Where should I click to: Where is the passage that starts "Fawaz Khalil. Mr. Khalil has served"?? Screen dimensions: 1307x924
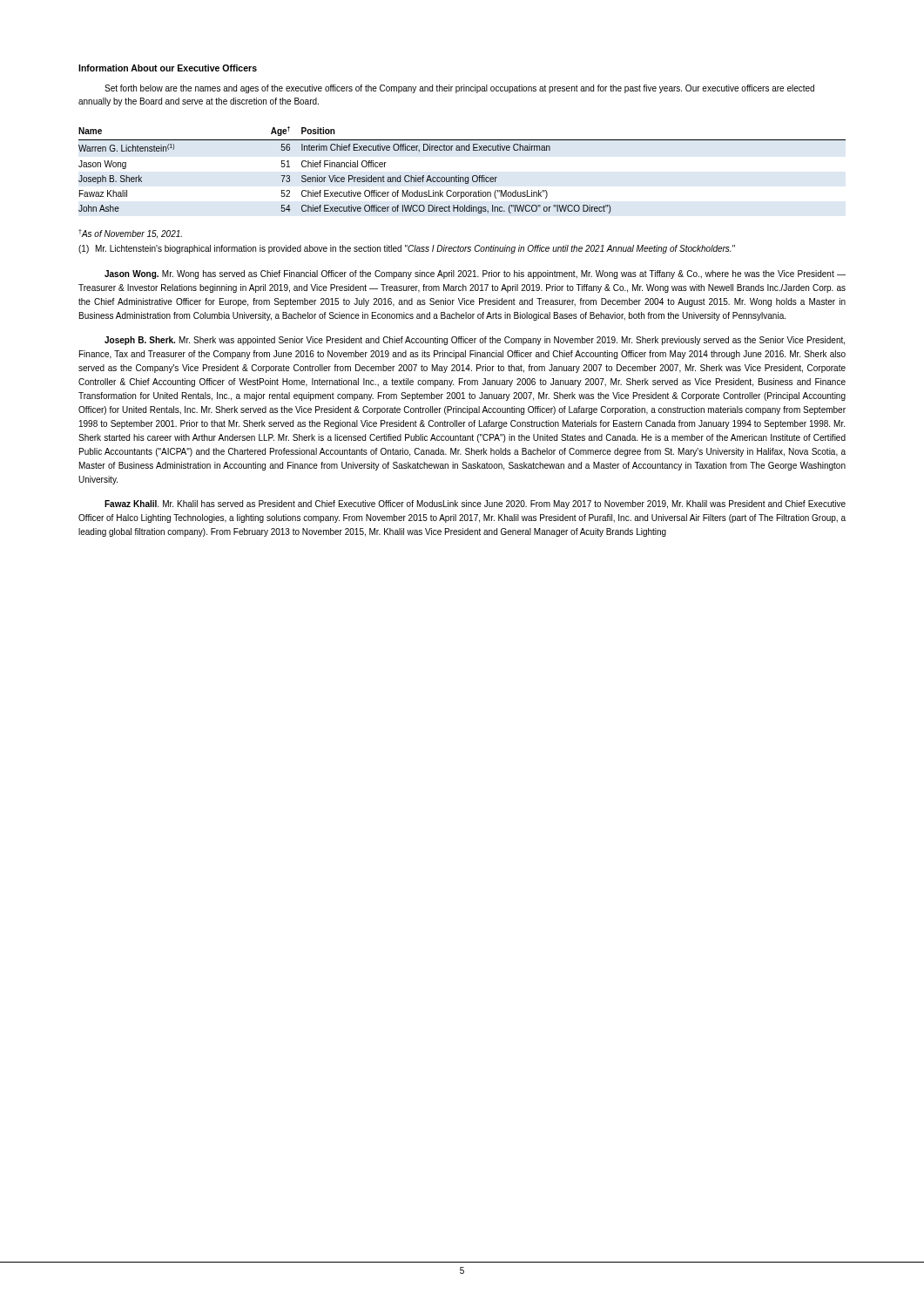(462, 518)
